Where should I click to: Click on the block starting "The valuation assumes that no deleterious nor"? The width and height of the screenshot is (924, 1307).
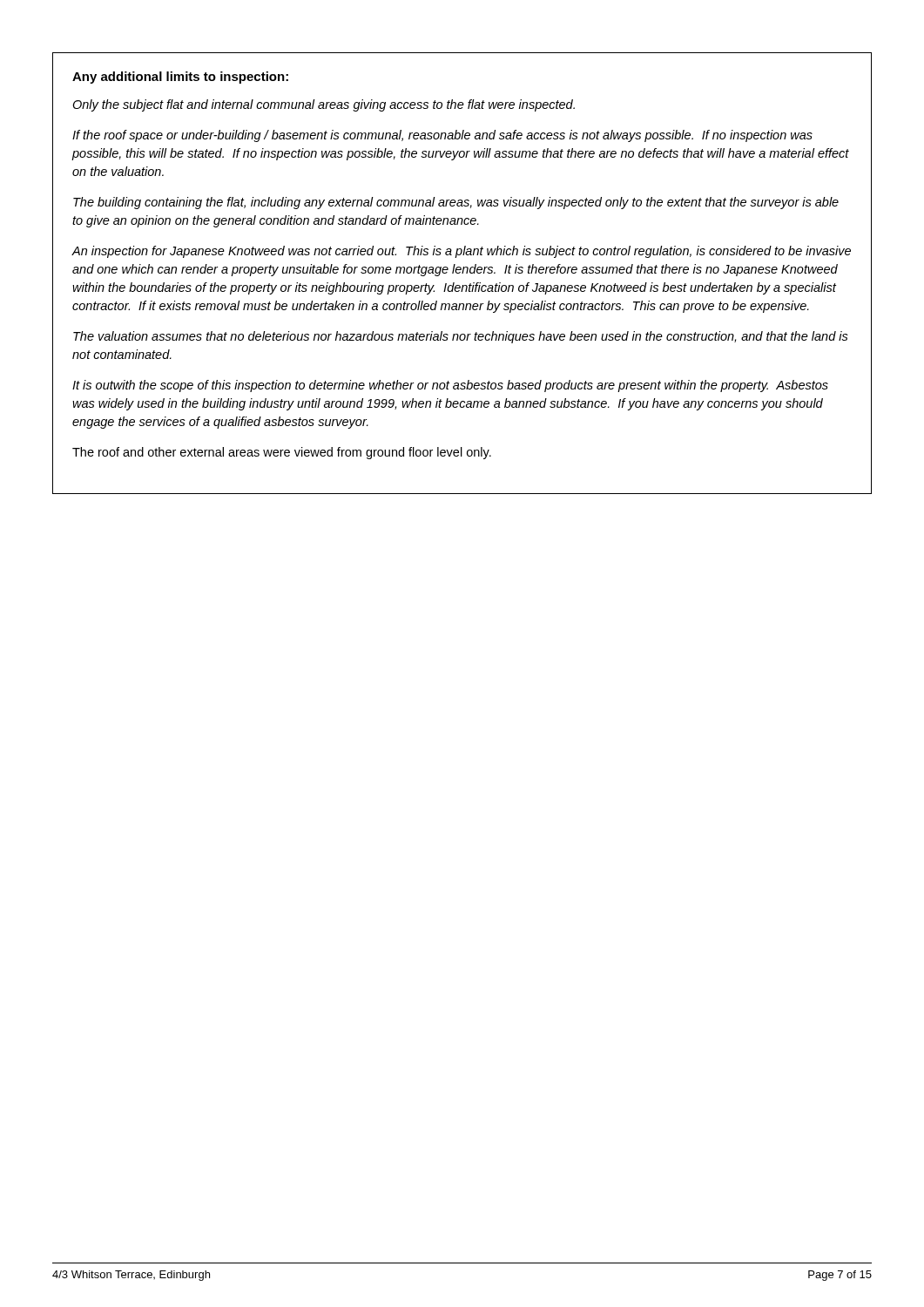click(460, 346)
